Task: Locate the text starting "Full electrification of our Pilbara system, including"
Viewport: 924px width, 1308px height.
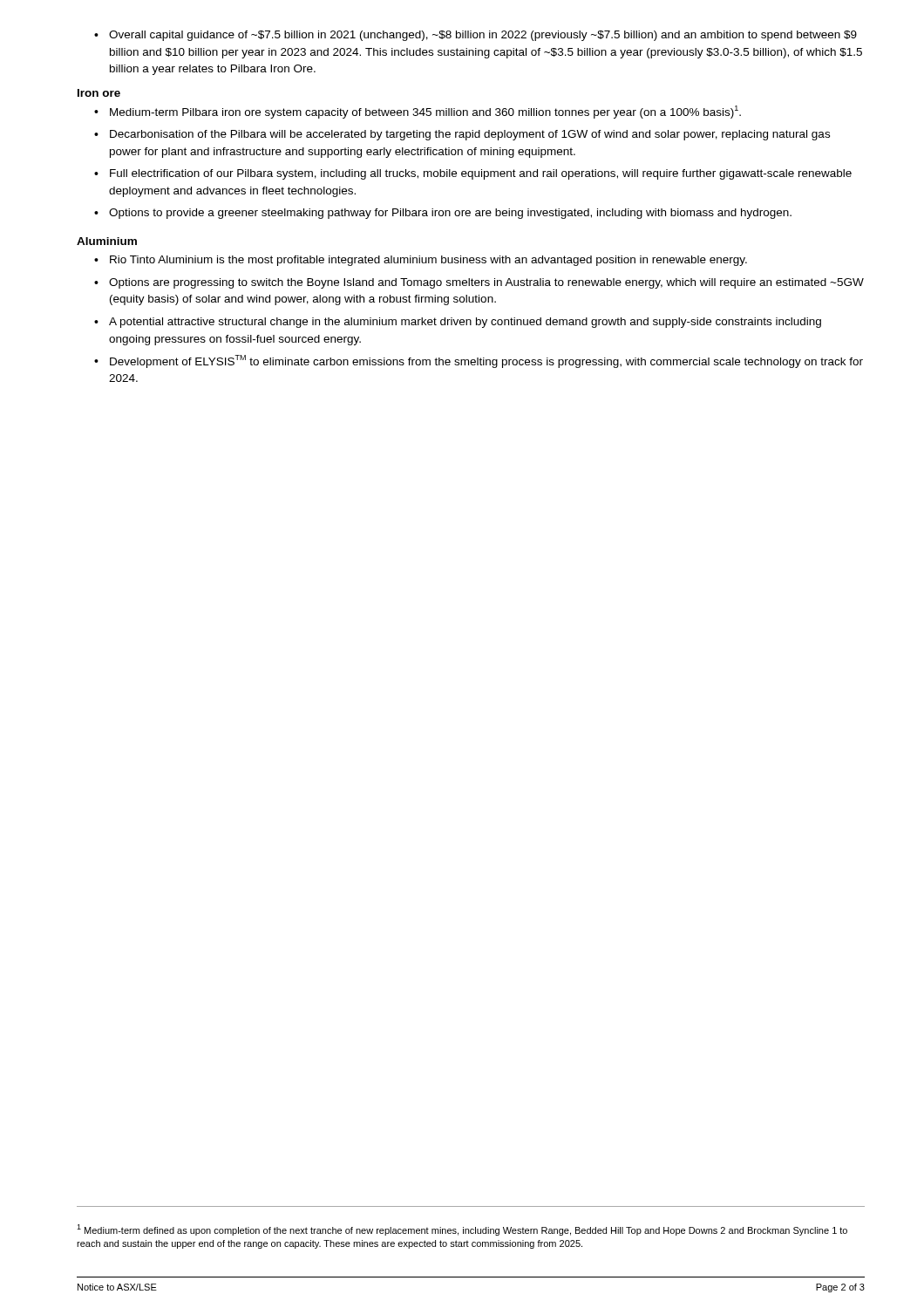Action: (471, 182)
